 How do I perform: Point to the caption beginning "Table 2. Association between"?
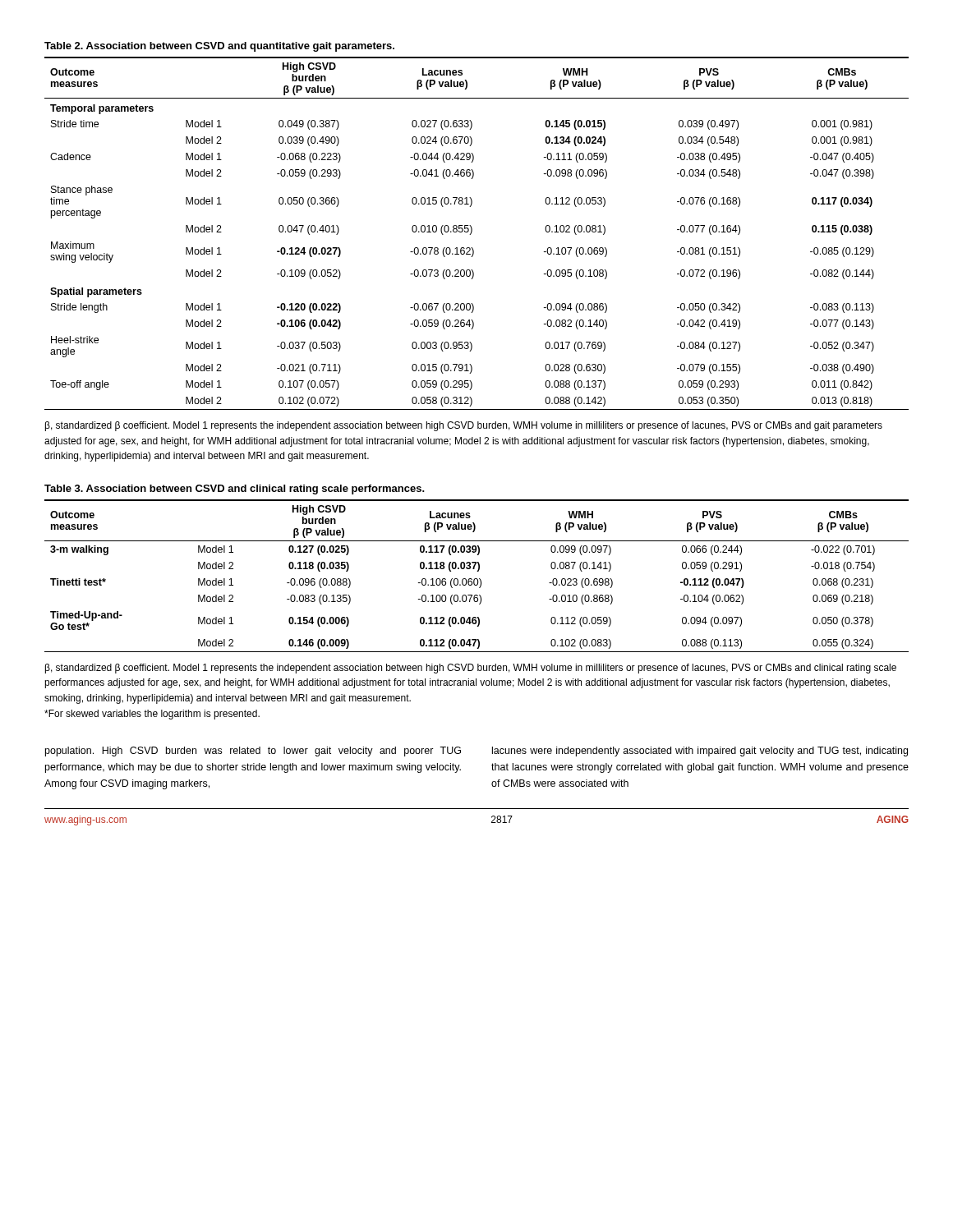tap(220, 46)
